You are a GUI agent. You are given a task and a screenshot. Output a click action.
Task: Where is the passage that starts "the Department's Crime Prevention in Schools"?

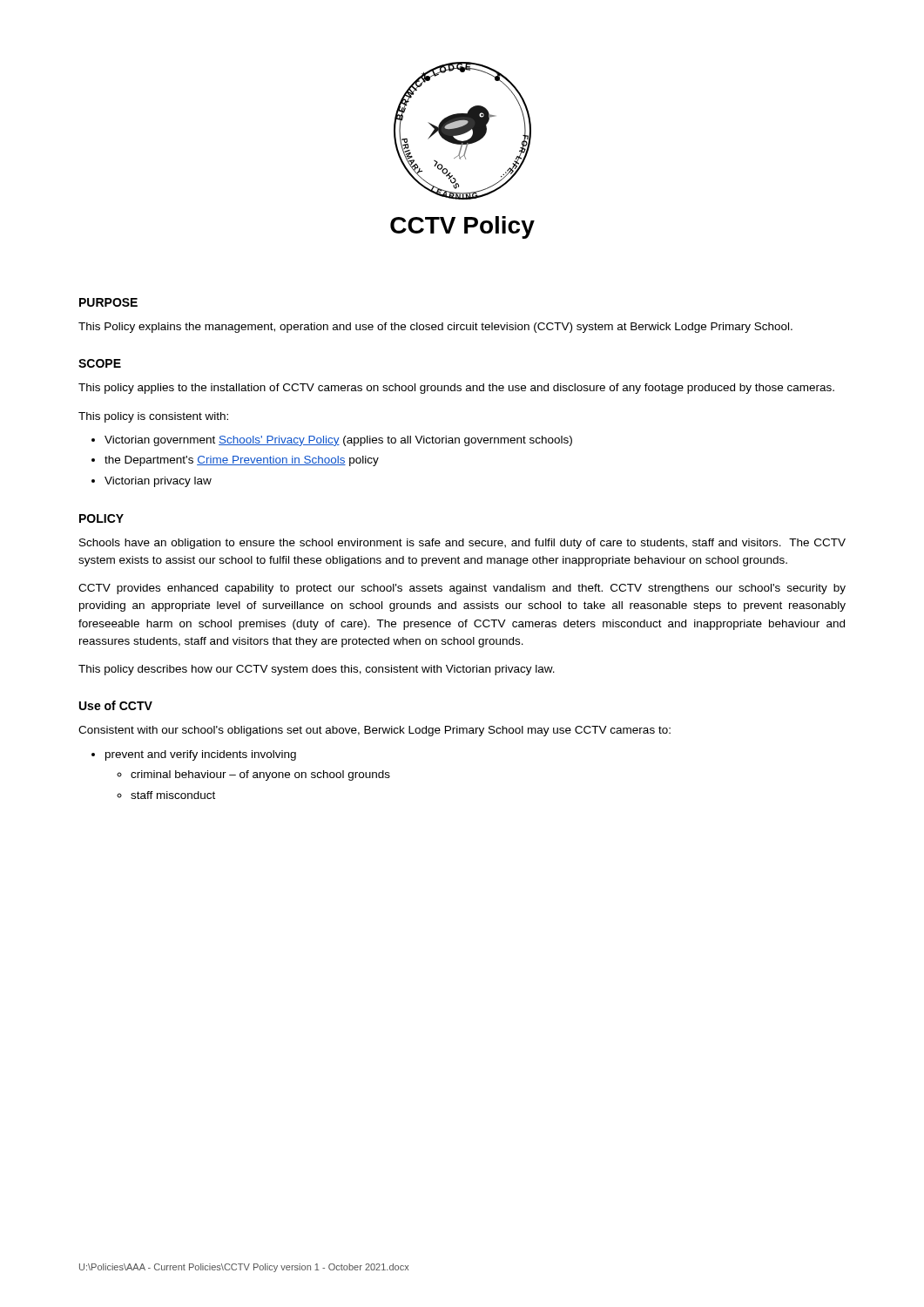pyautogui.click(x=242, y=460)
